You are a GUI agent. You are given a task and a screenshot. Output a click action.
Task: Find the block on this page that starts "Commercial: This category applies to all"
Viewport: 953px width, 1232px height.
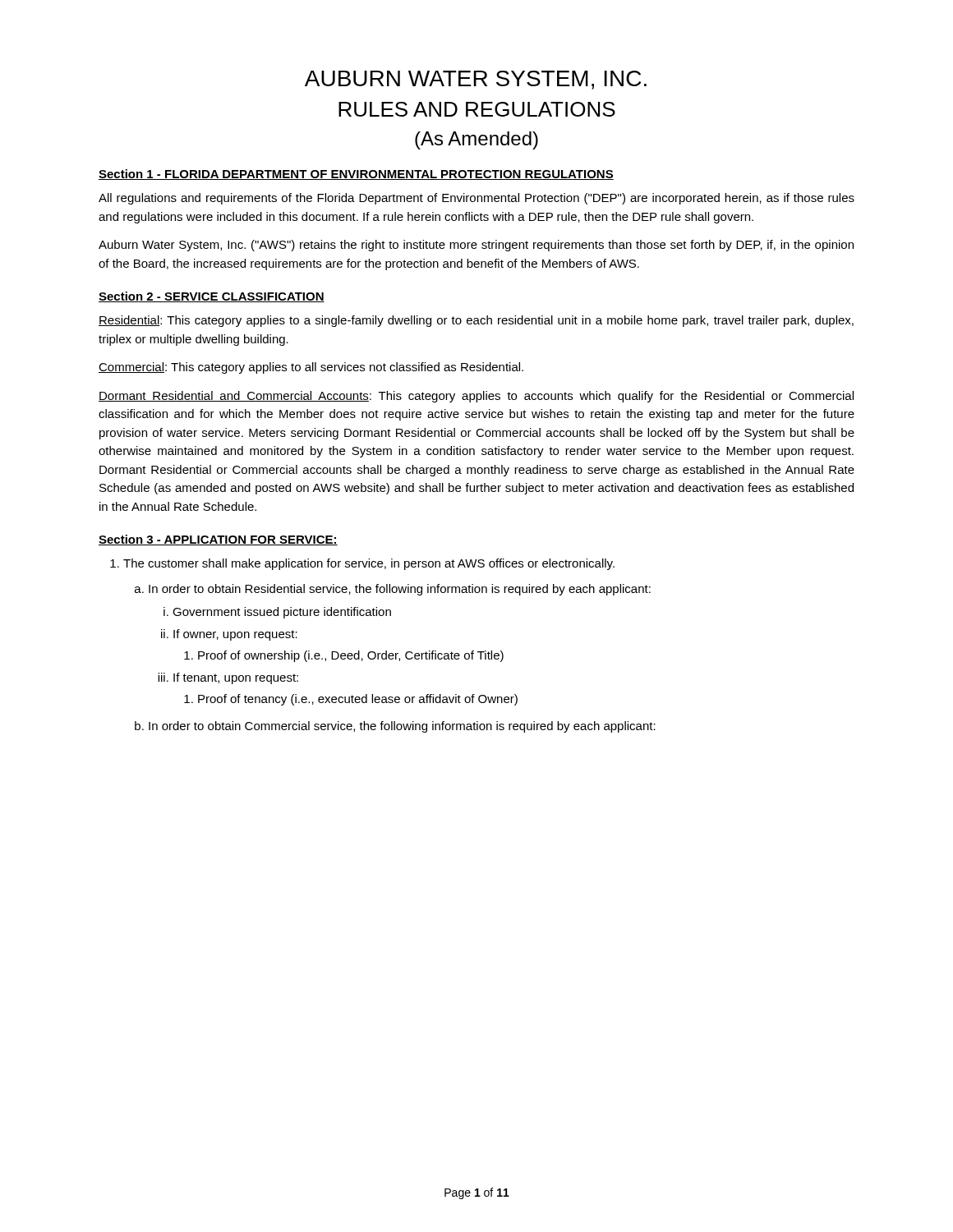[x=311, y=367]
